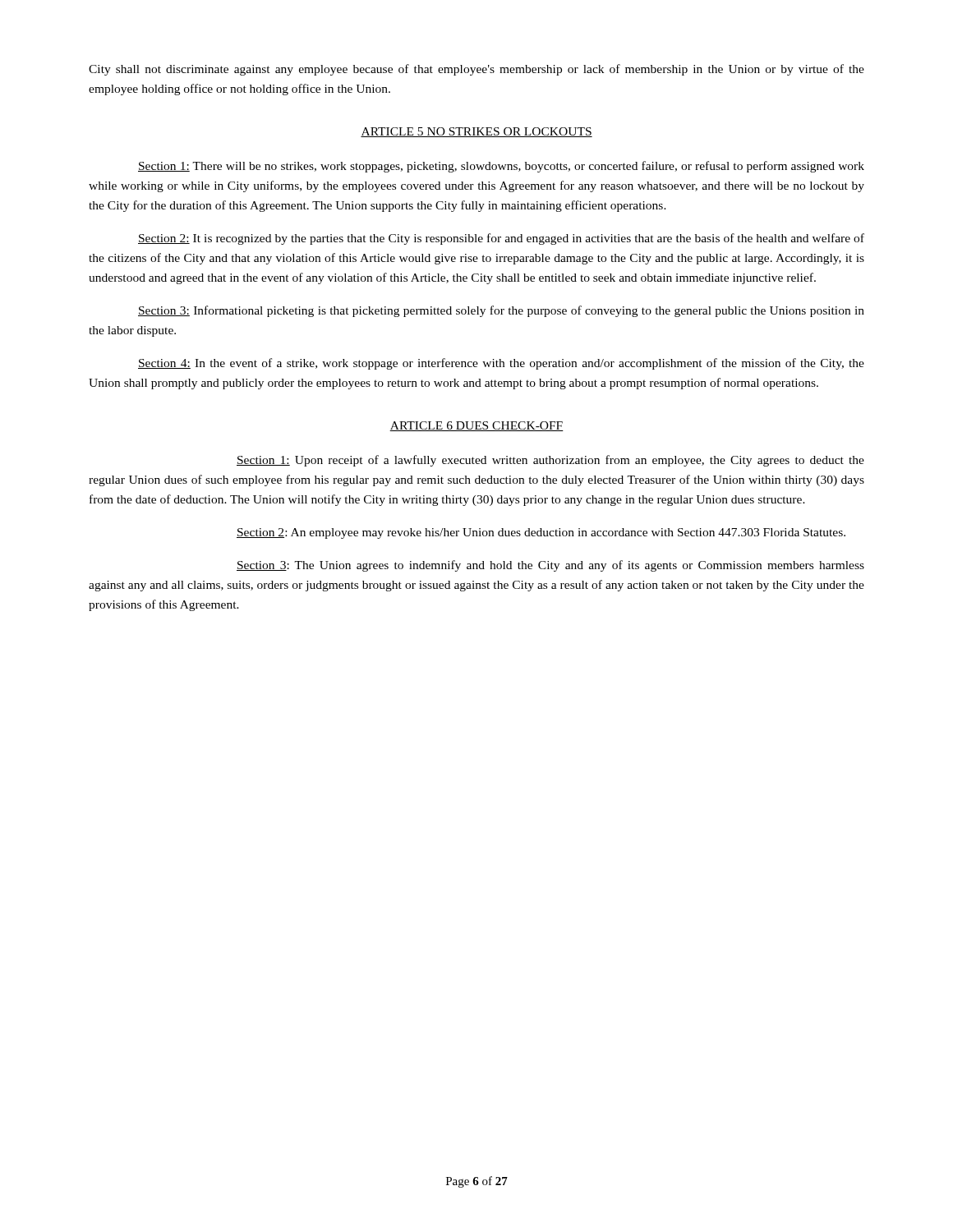Find the section header containing "ARTICLE 6 DUES"
This screenshot has height=1232, width=953.
[476, 425]
